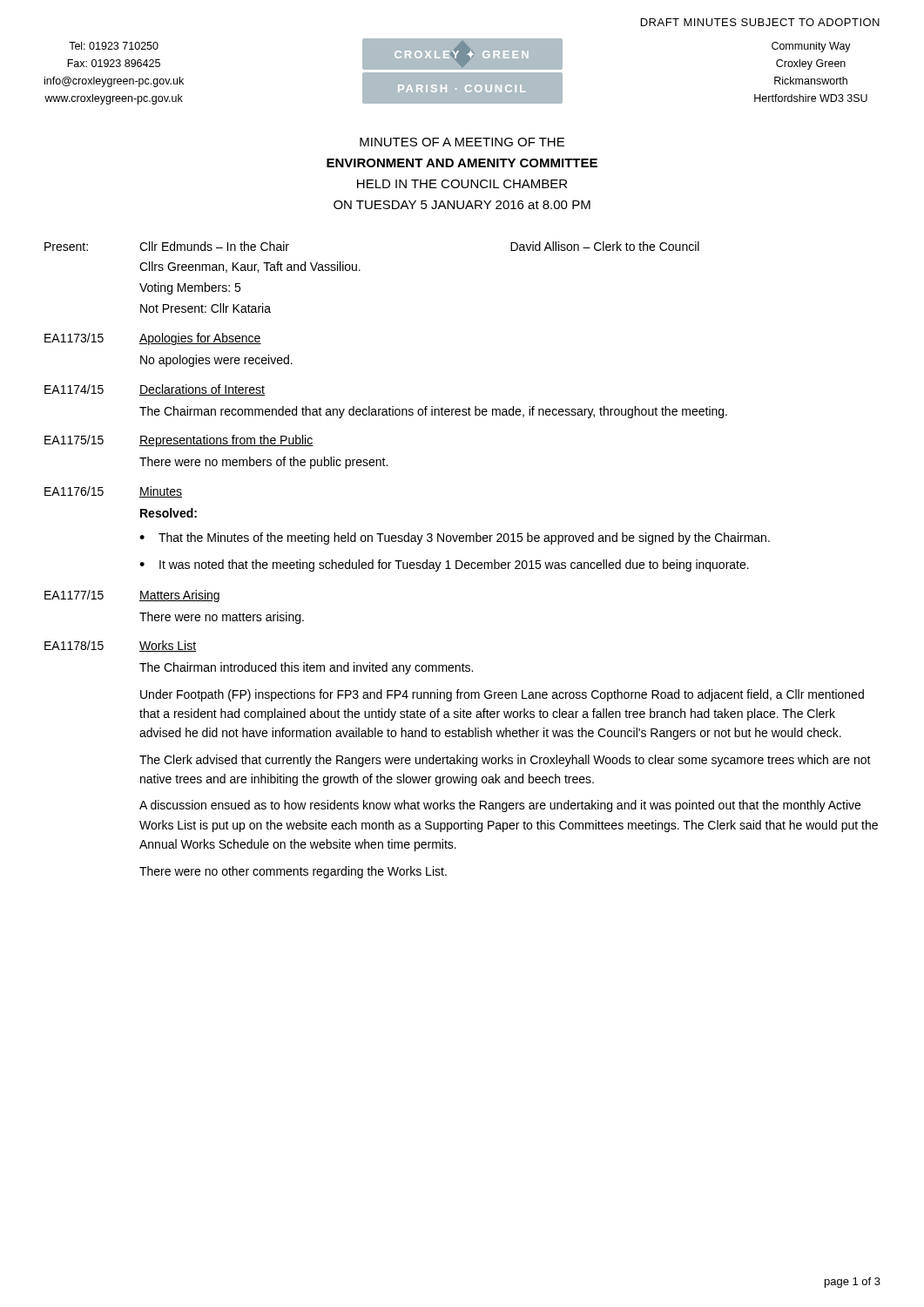924x1307 pixels.
Task: Navigate to the passage starting "There were no matters arising."
Action: [x=222, y=618]
